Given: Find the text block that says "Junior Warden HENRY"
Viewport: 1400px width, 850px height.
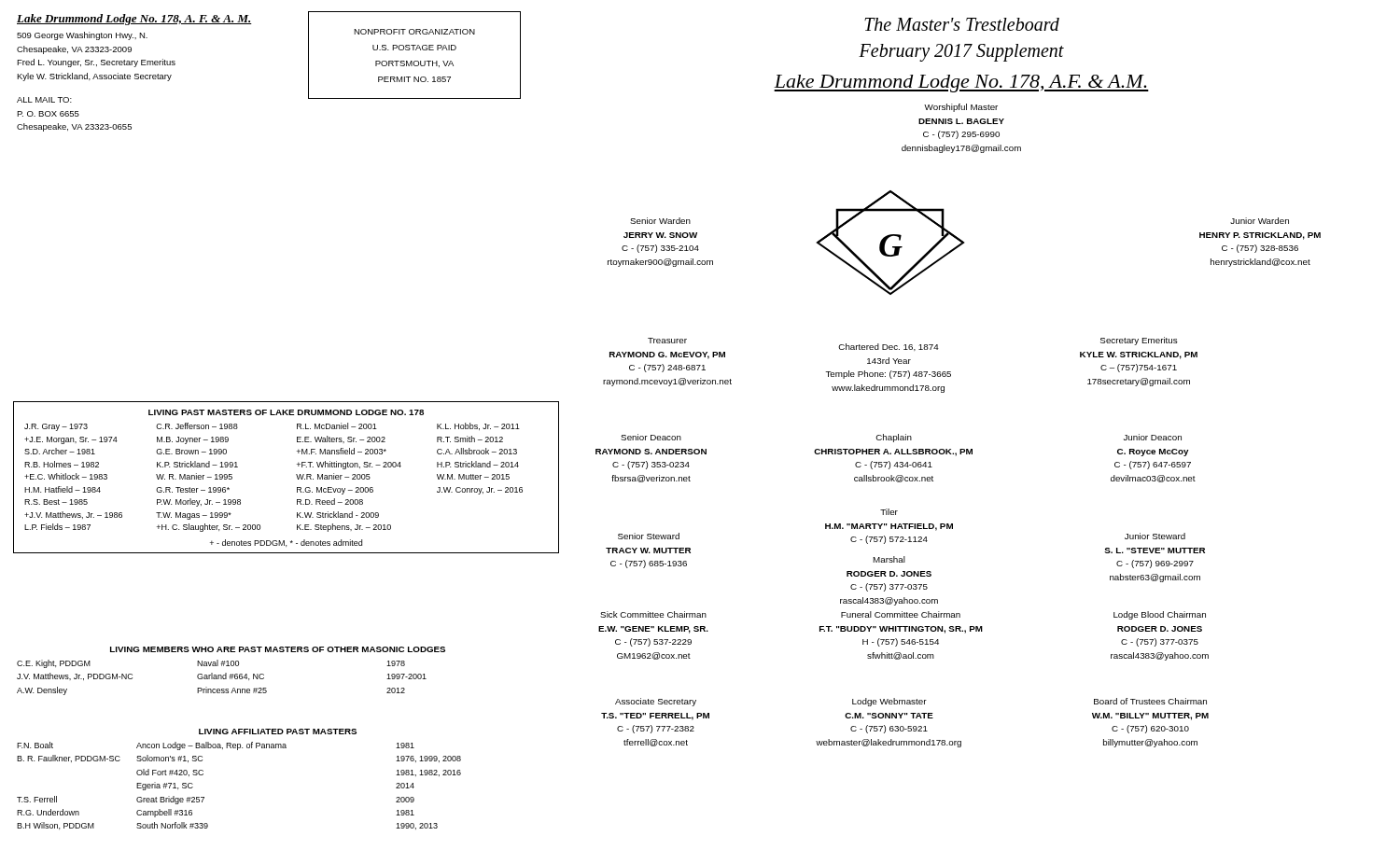Looking at the screenshot, I should 1260,241.
